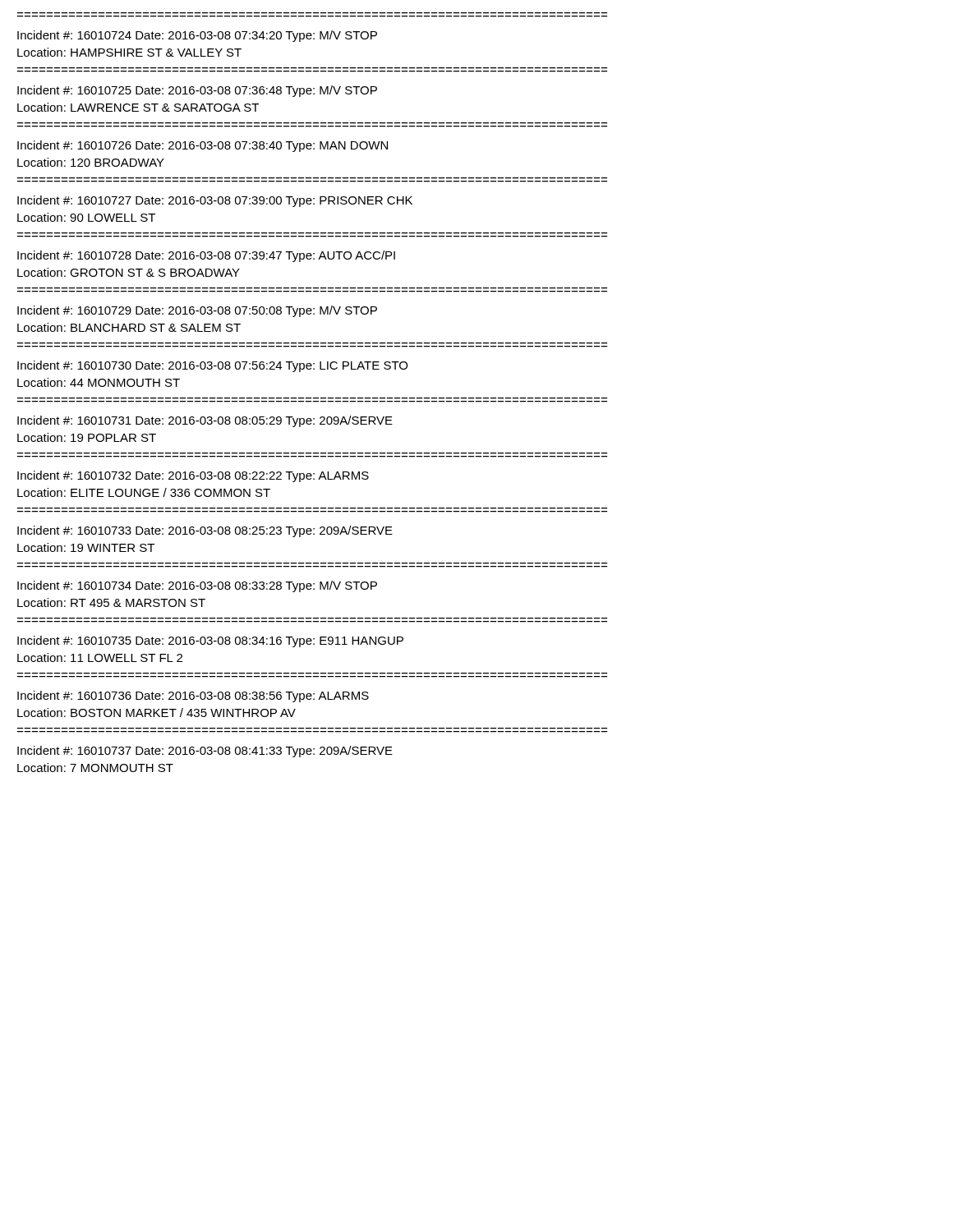Locate the text starting "Incident #: 16010724 Date:"
The image size is (953, 1232).
point(197,43)
